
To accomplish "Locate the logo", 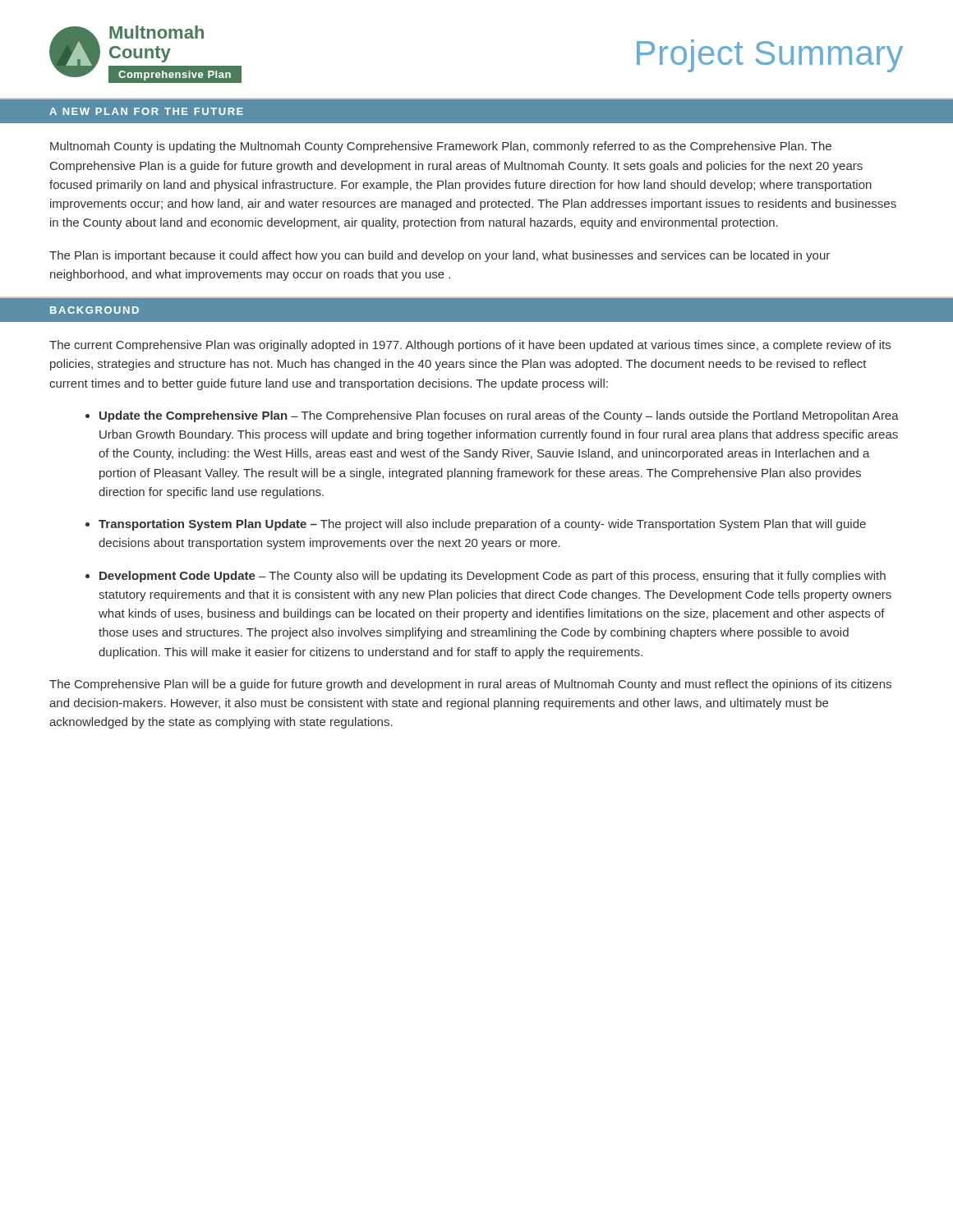I will tap(145, 53).
